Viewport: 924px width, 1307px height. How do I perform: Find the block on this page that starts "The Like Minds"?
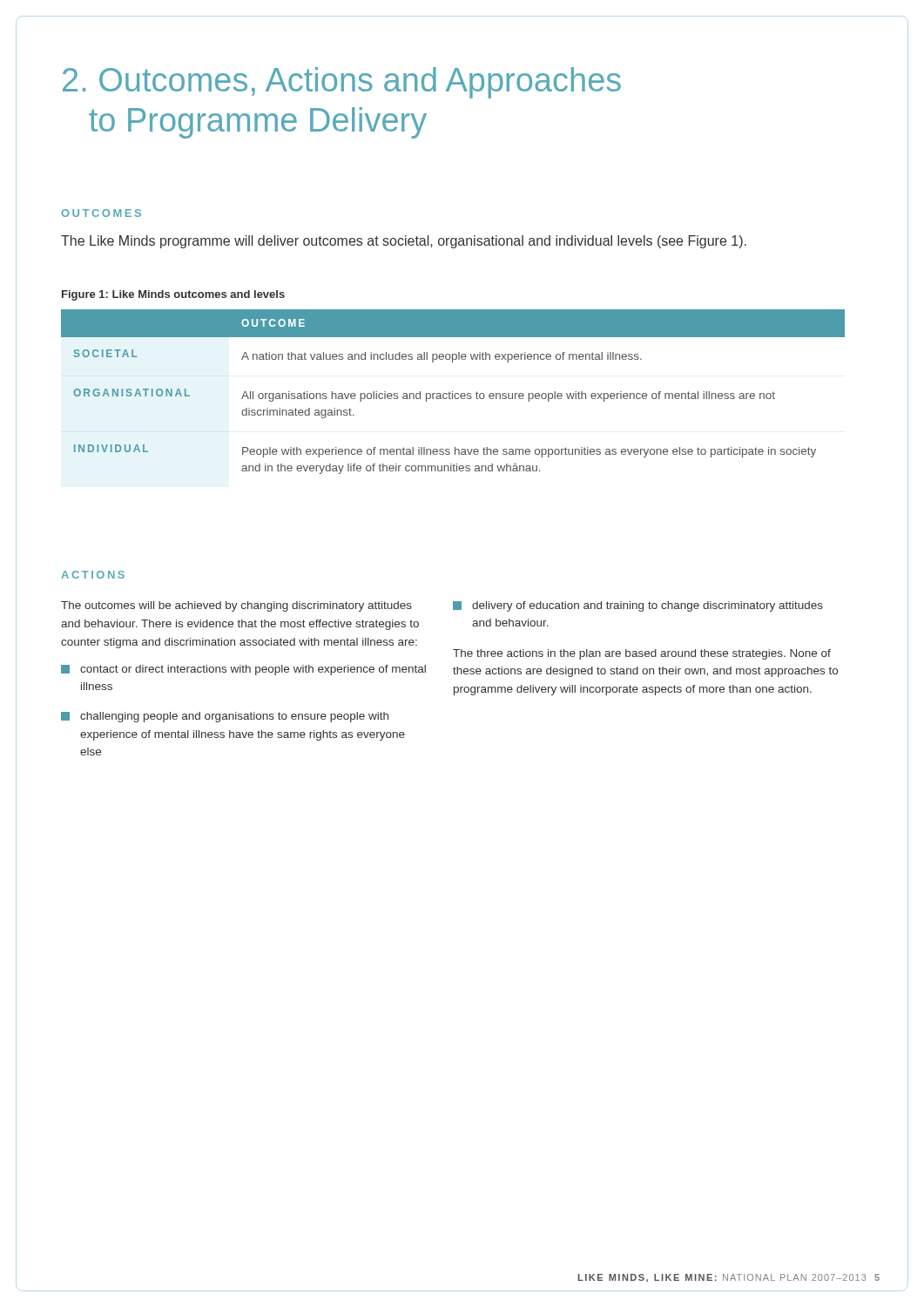pyautogui.click(x=404, y=241)
